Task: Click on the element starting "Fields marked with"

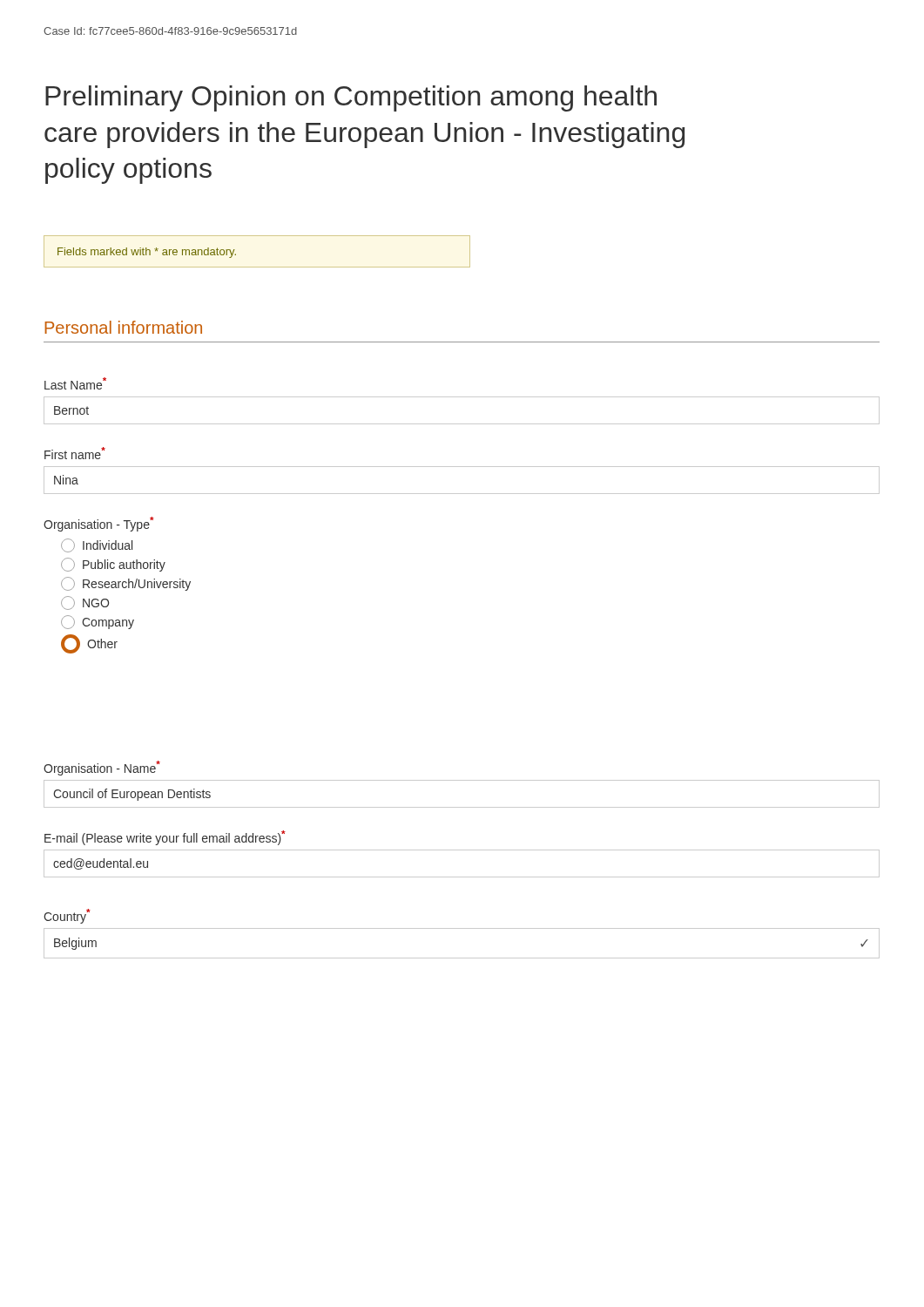Action: pyautogui.click(x=147, y=251)
